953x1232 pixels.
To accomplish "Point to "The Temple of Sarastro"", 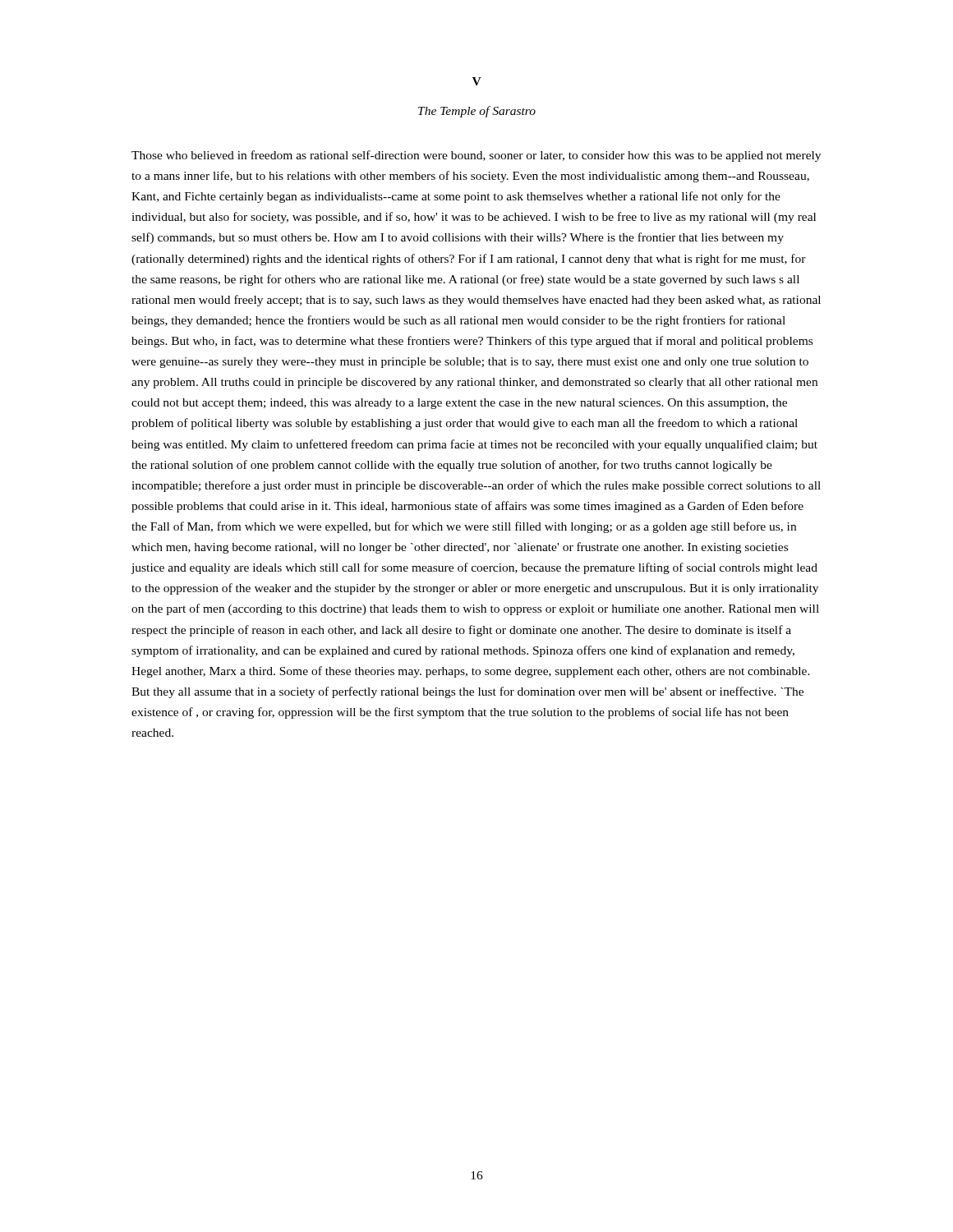I will pos(476,110).
